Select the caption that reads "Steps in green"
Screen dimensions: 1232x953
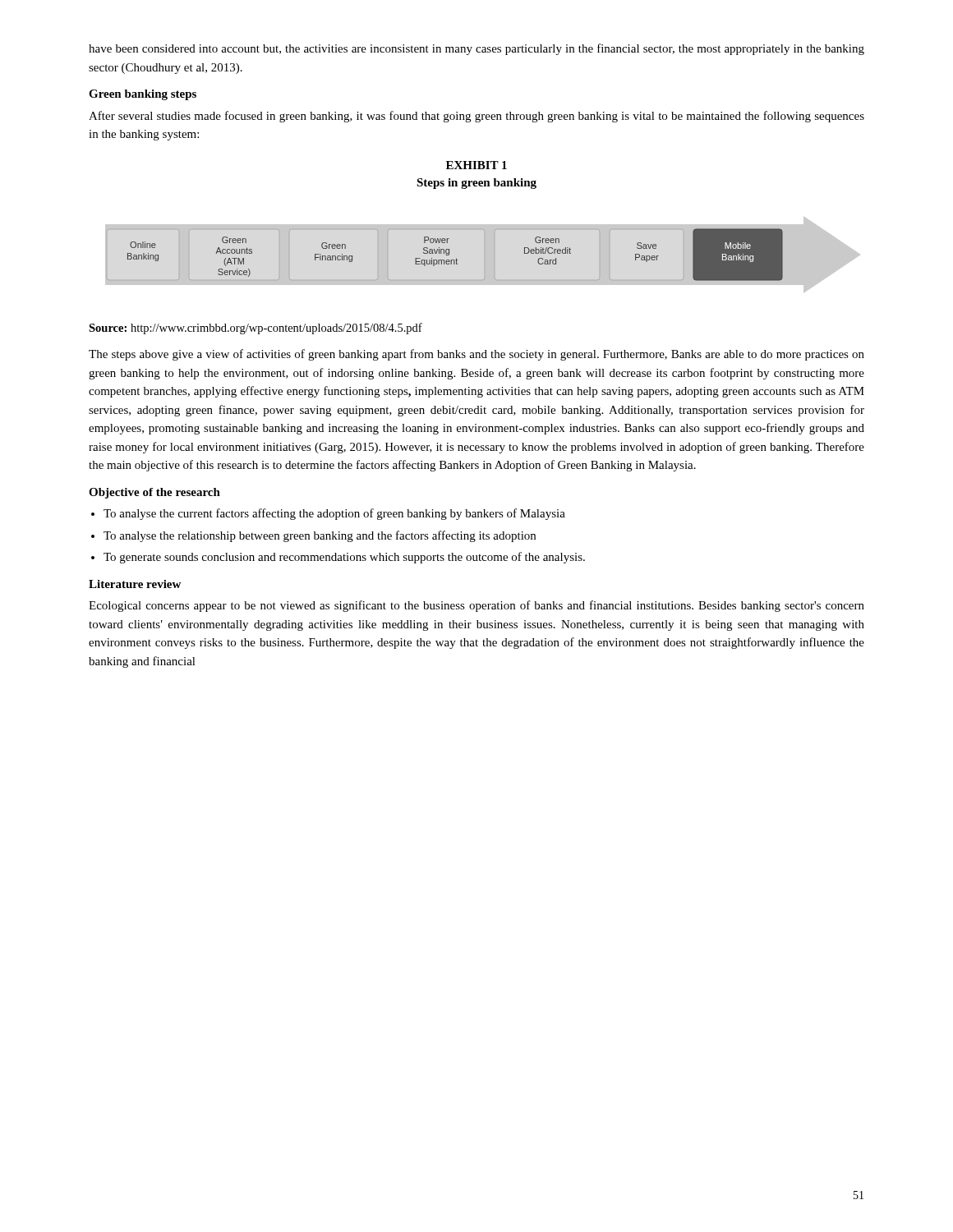point(476,182)
